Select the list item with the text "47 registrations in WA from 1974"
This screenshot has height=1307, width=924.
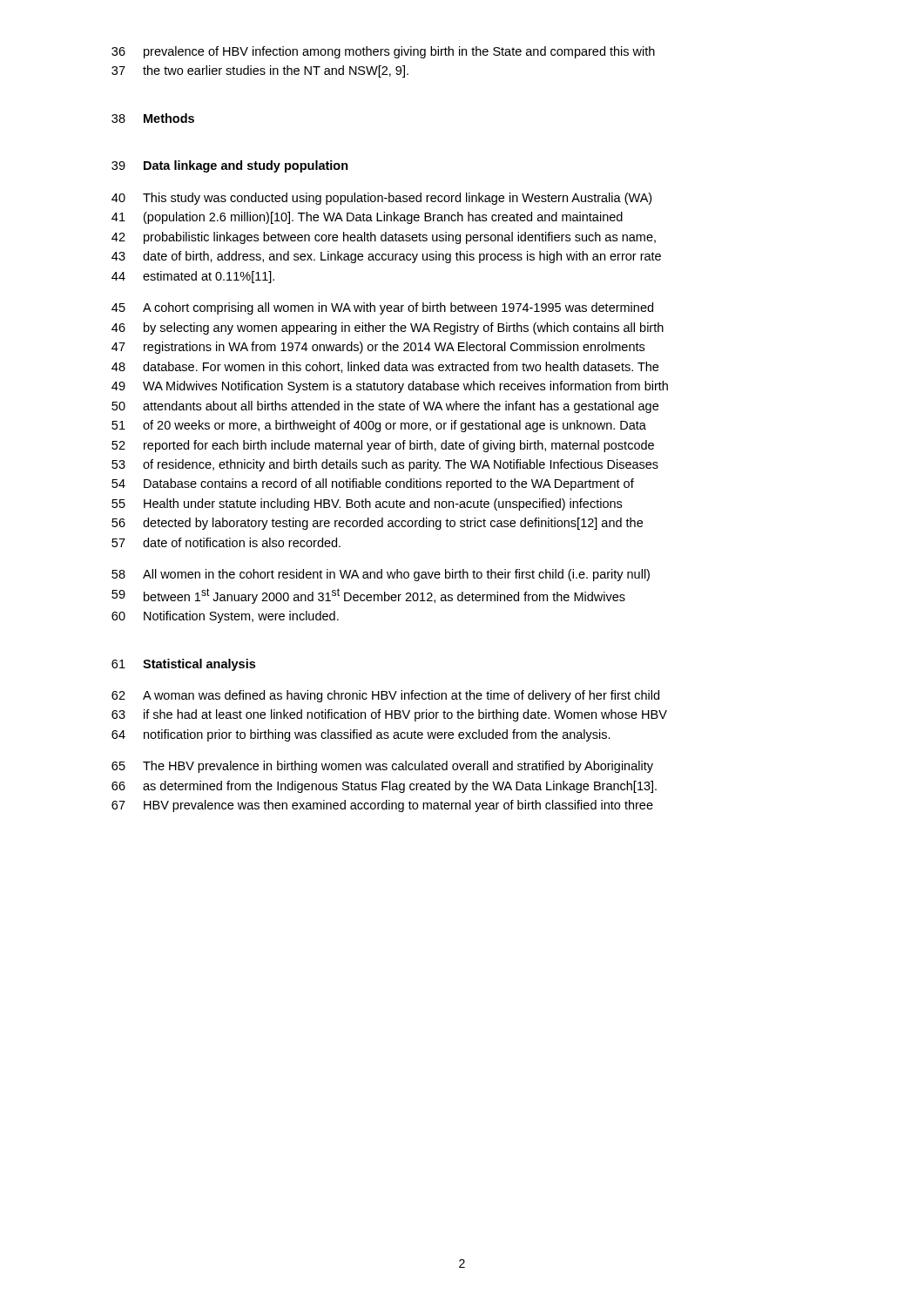click(470, 347)
